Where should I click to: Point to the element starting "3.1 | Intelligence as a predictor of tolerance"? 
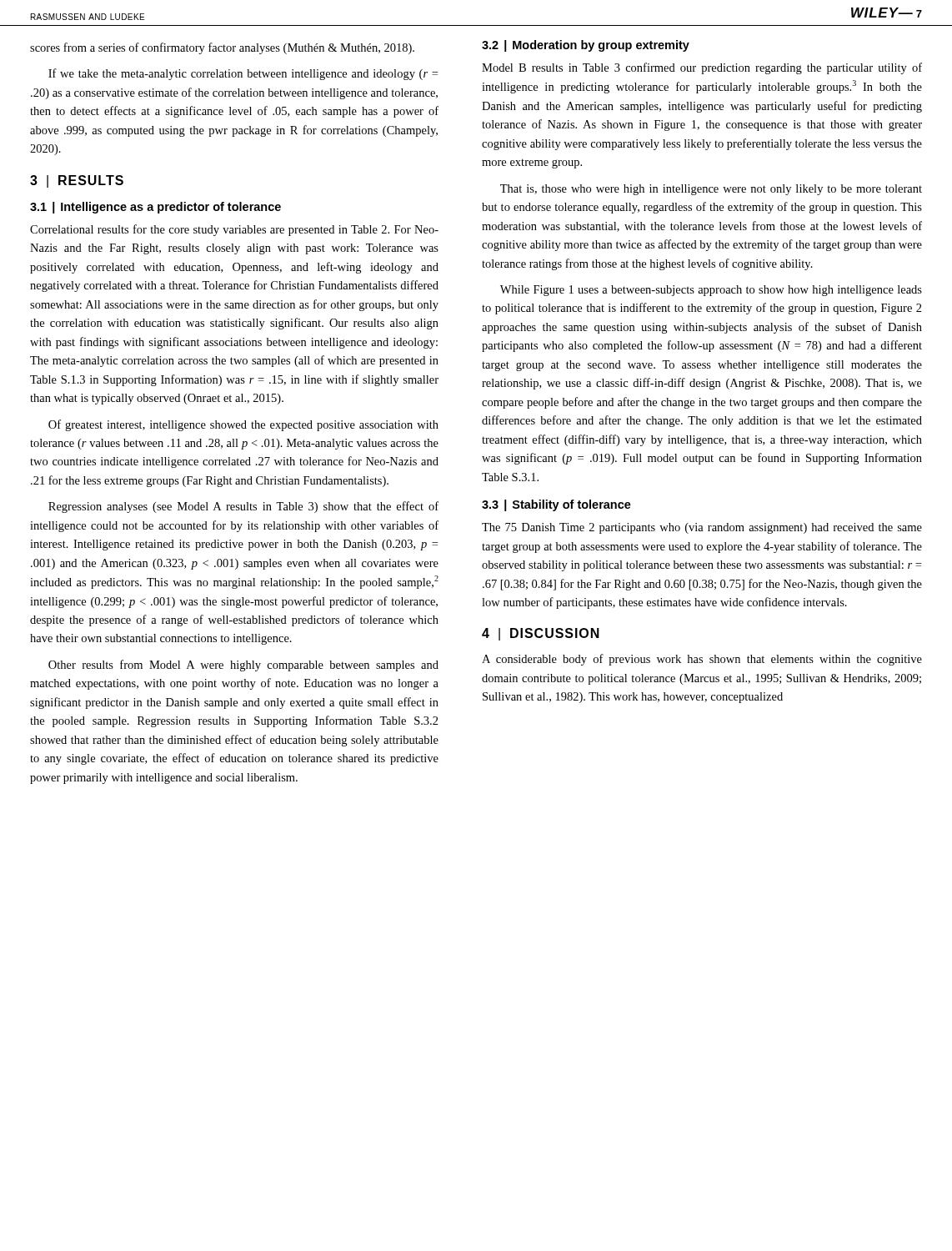(156, 207)
